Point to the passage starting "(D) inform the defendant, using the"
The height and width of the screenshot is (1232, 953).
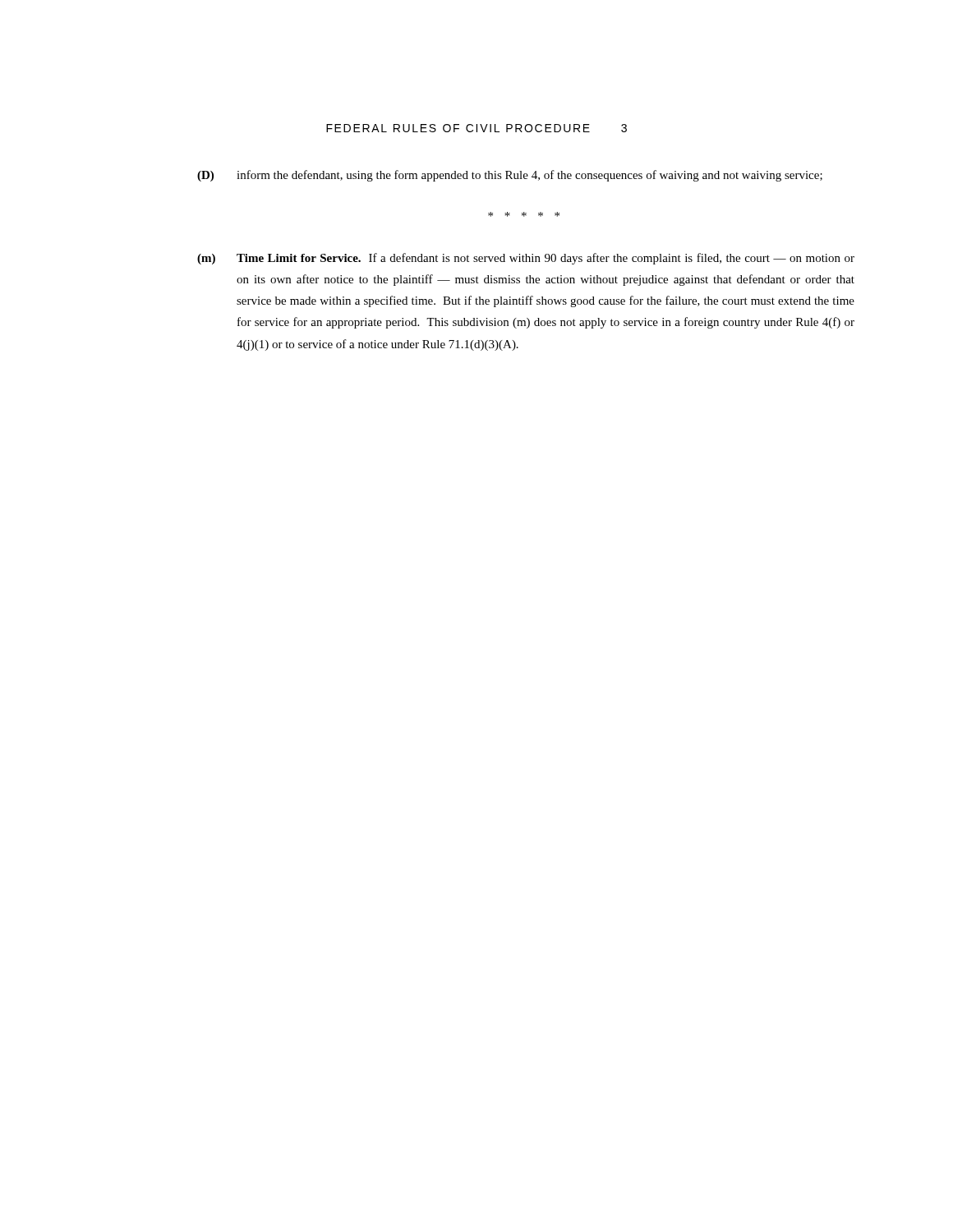click(x=526, y=175)
